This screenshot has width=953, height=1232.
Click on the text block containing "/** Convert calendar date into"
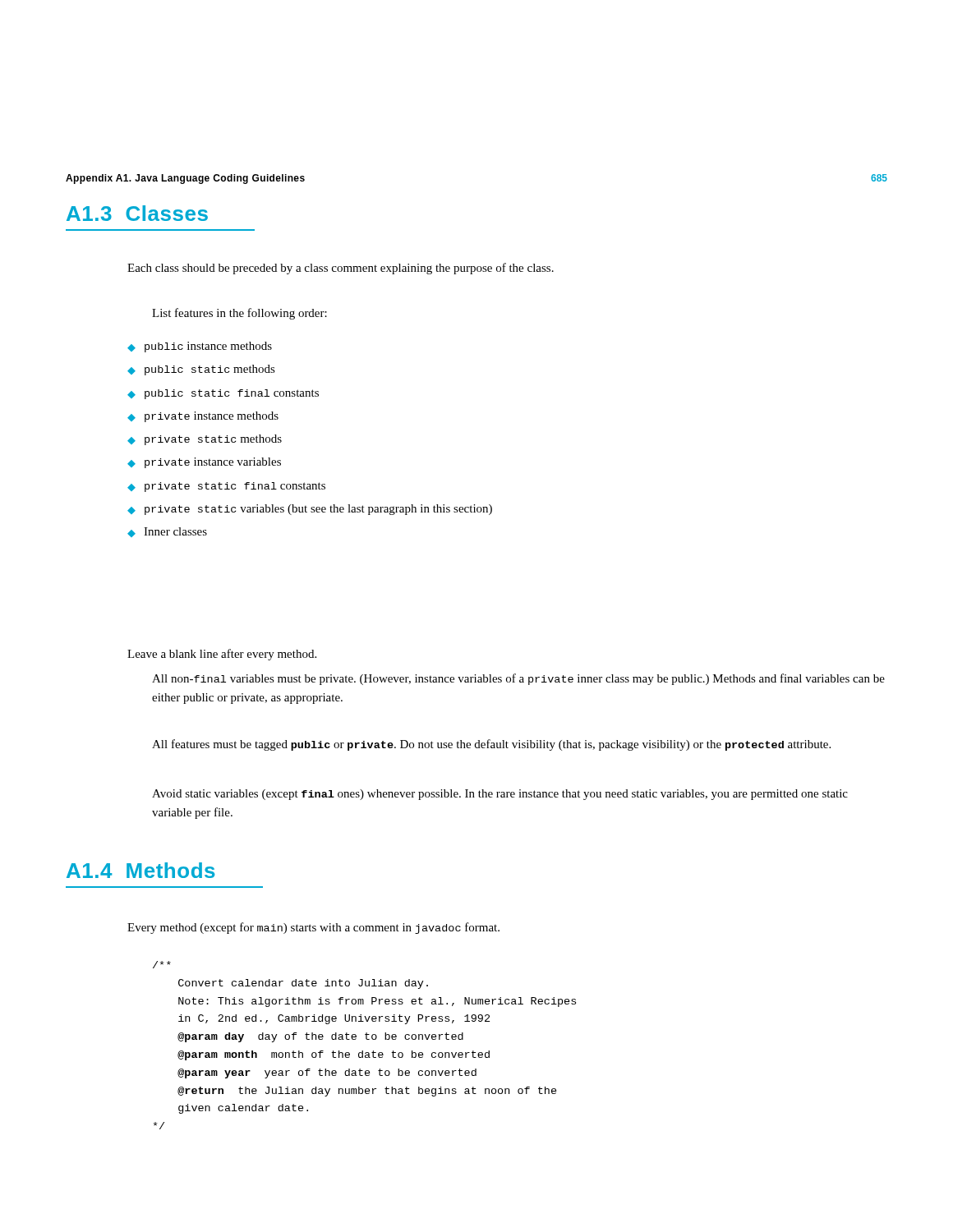point(364,1046)
